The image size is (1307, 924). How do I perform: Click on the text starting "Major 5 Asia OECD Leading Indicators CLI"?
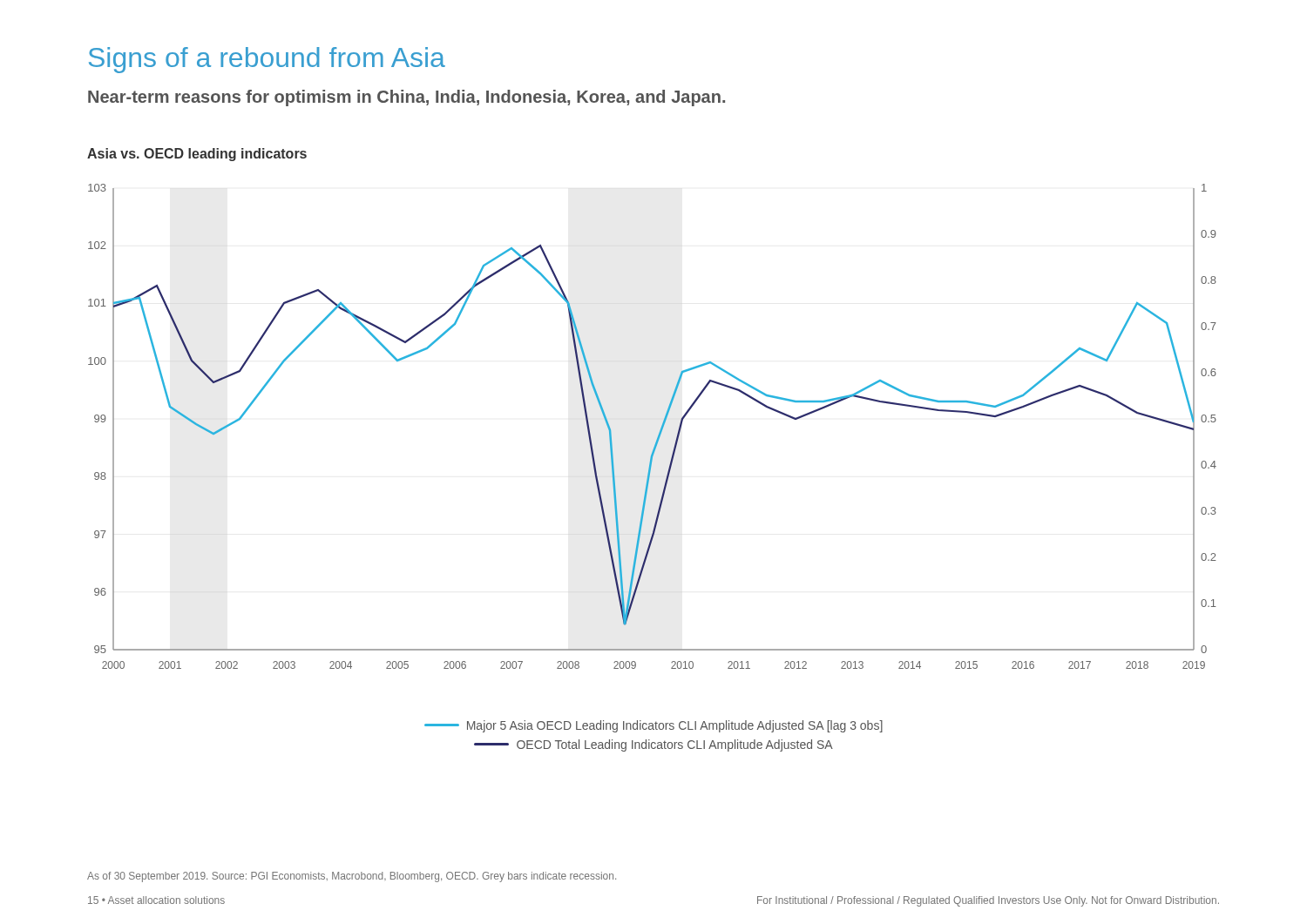[x=654, y=735]
